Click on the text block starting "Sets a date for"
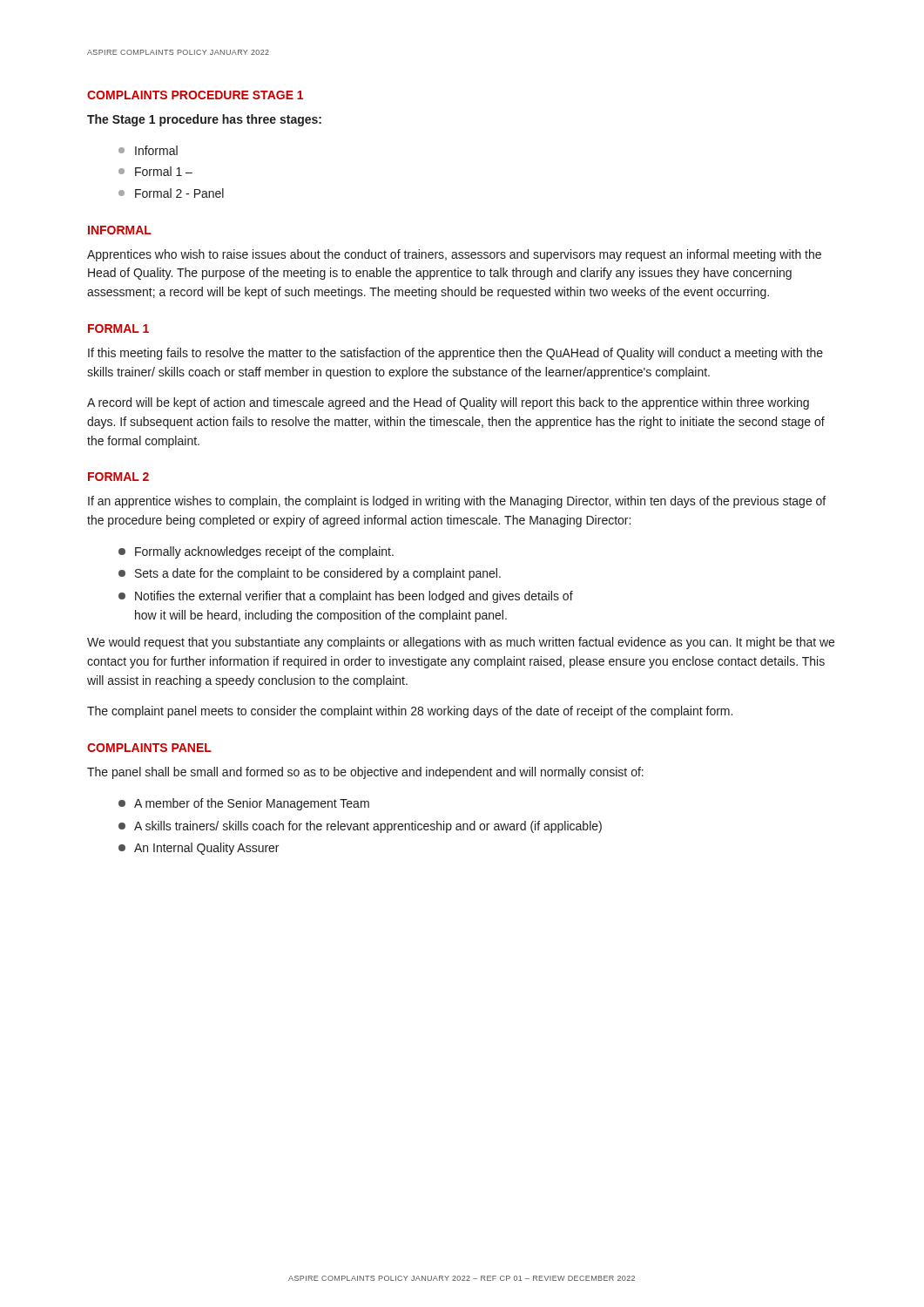This screenshot has height=1307, width=924. (318, 574)
